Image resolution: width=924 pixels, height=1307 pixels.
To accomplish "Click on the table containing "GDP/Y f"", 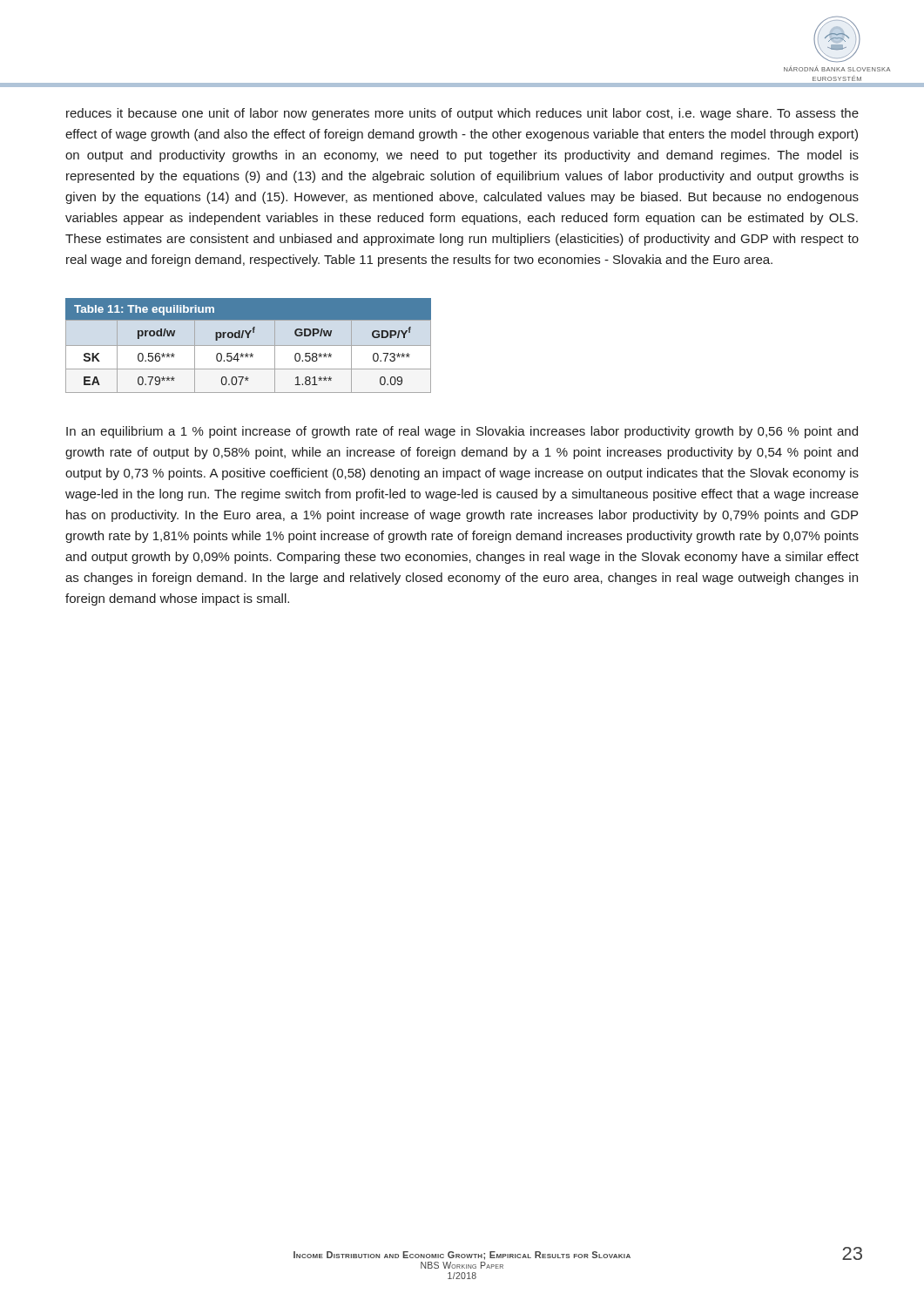I will click(462, 345).
